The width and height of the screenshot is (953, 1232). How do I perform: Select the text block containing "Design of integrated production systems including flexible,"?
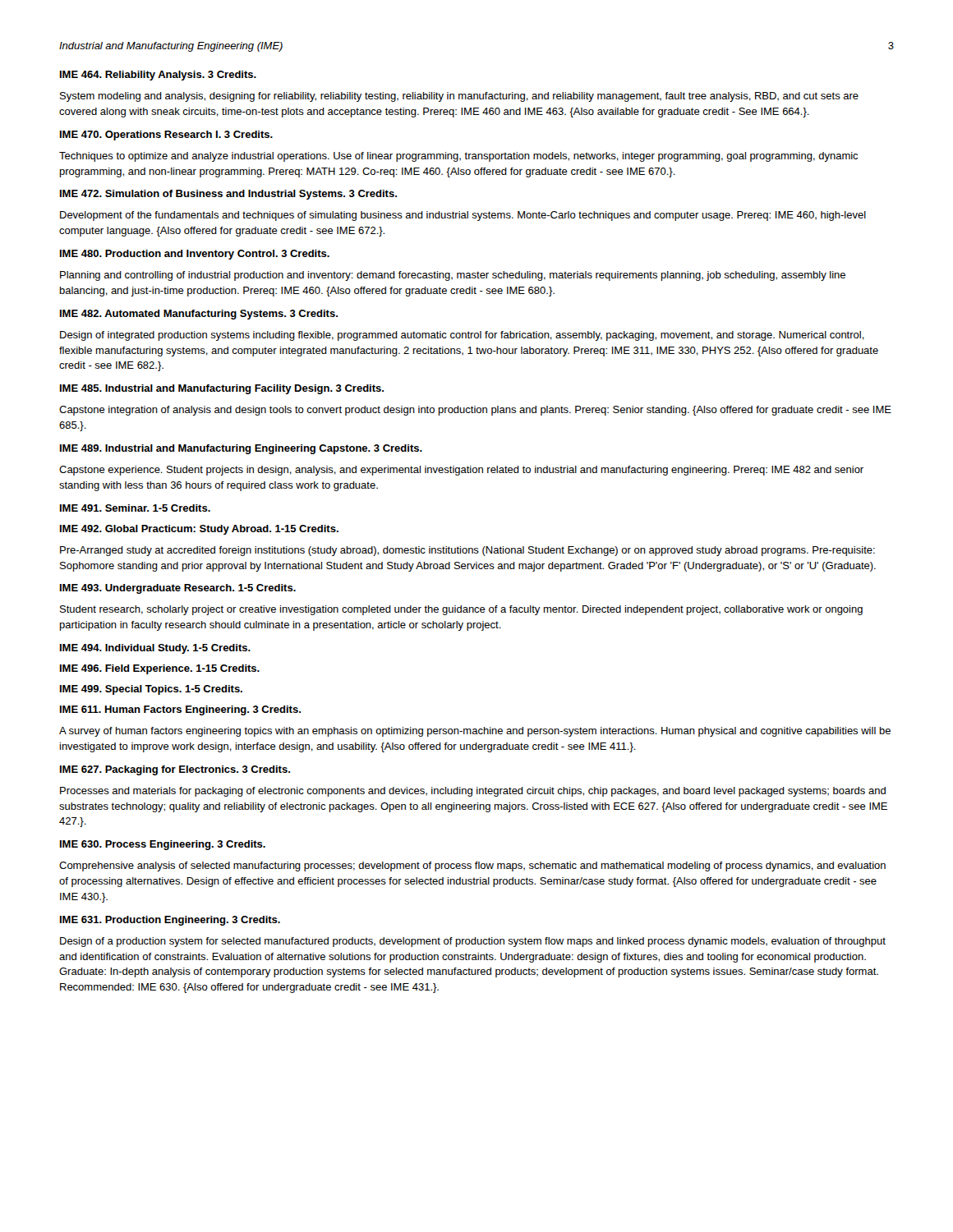point(476,351)
